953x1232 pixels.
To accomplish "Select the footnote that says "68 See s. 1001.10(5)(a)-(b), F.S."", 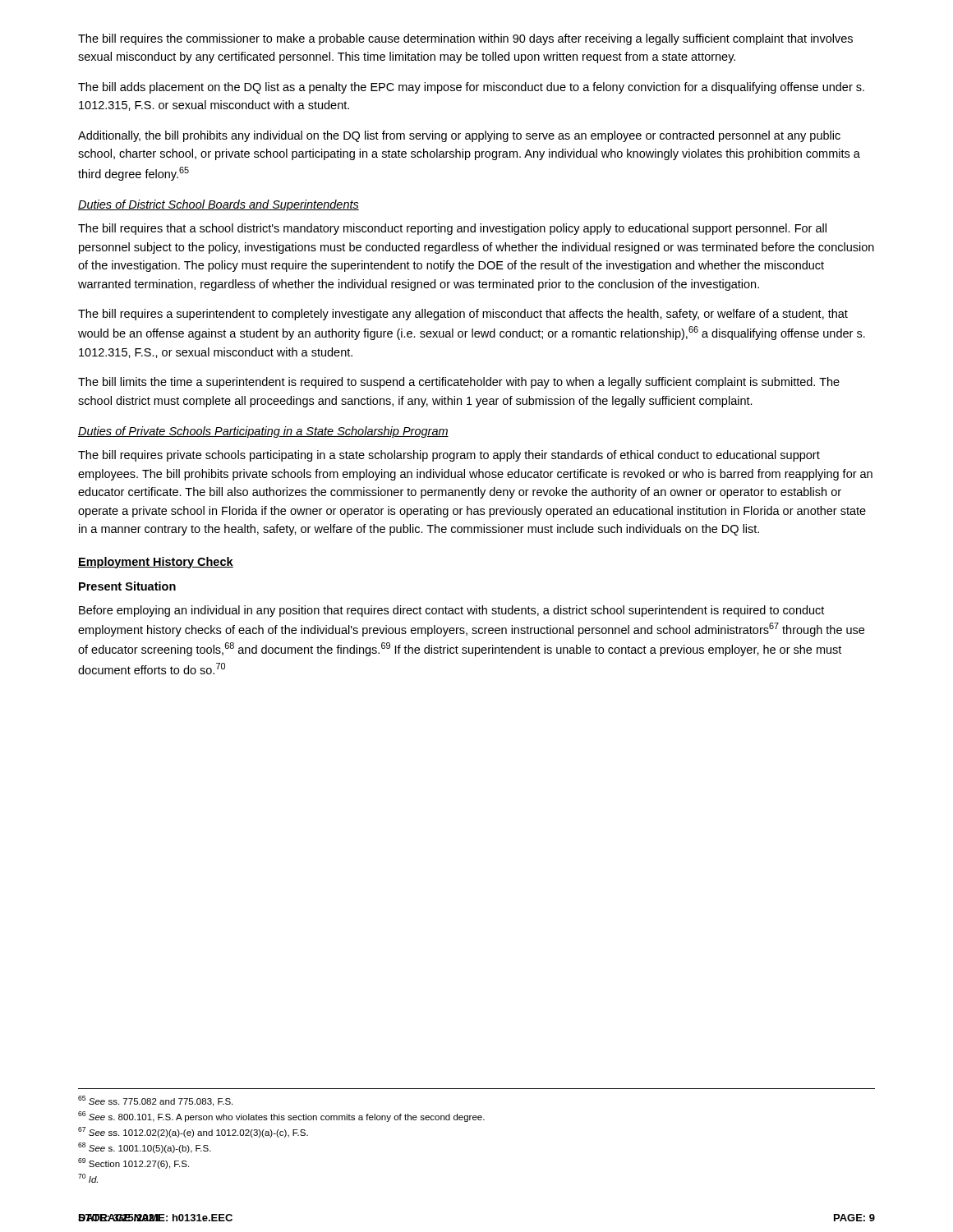I will coord(145,1147).
